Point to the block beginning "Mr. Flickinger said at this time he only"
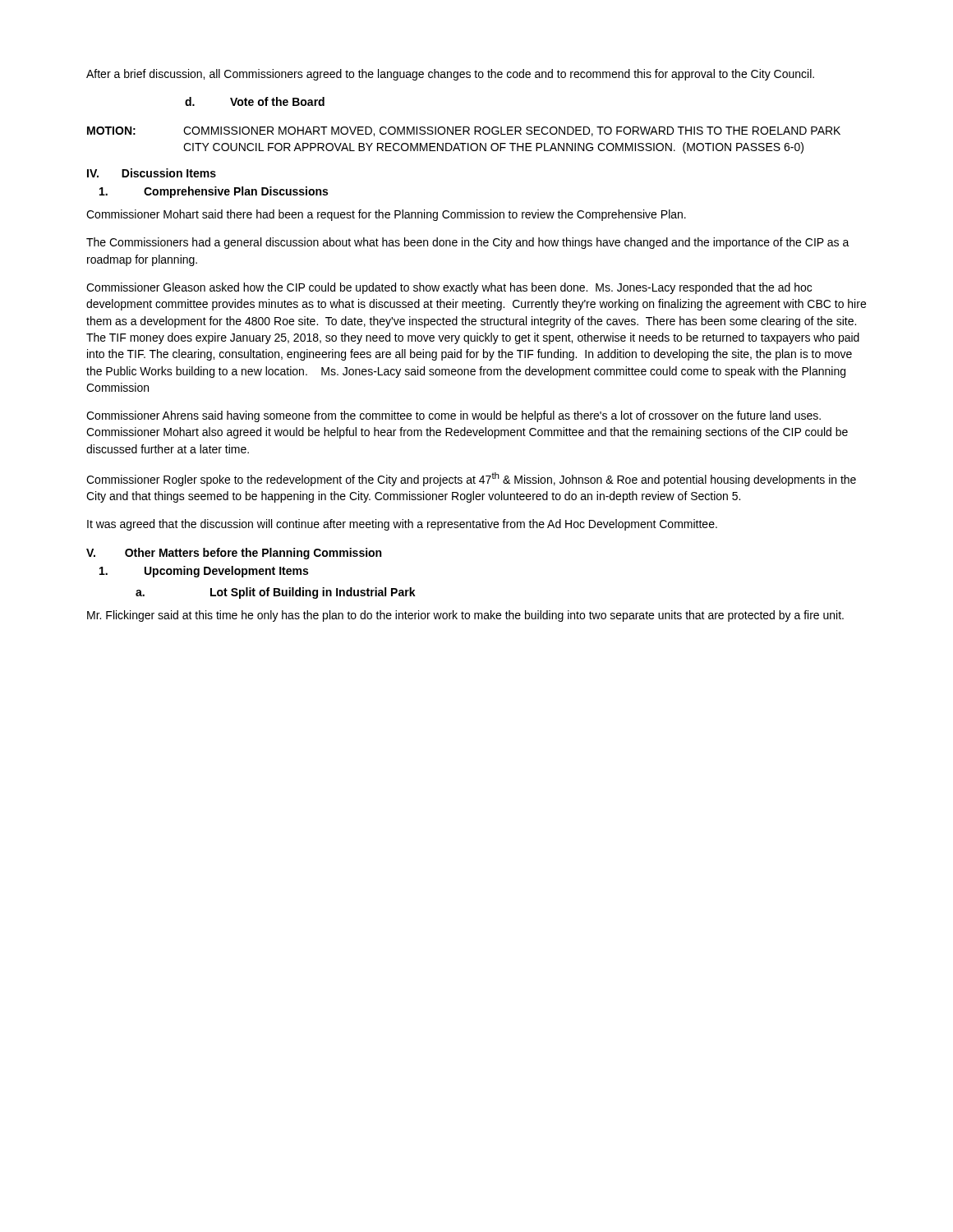 (465, 615)
